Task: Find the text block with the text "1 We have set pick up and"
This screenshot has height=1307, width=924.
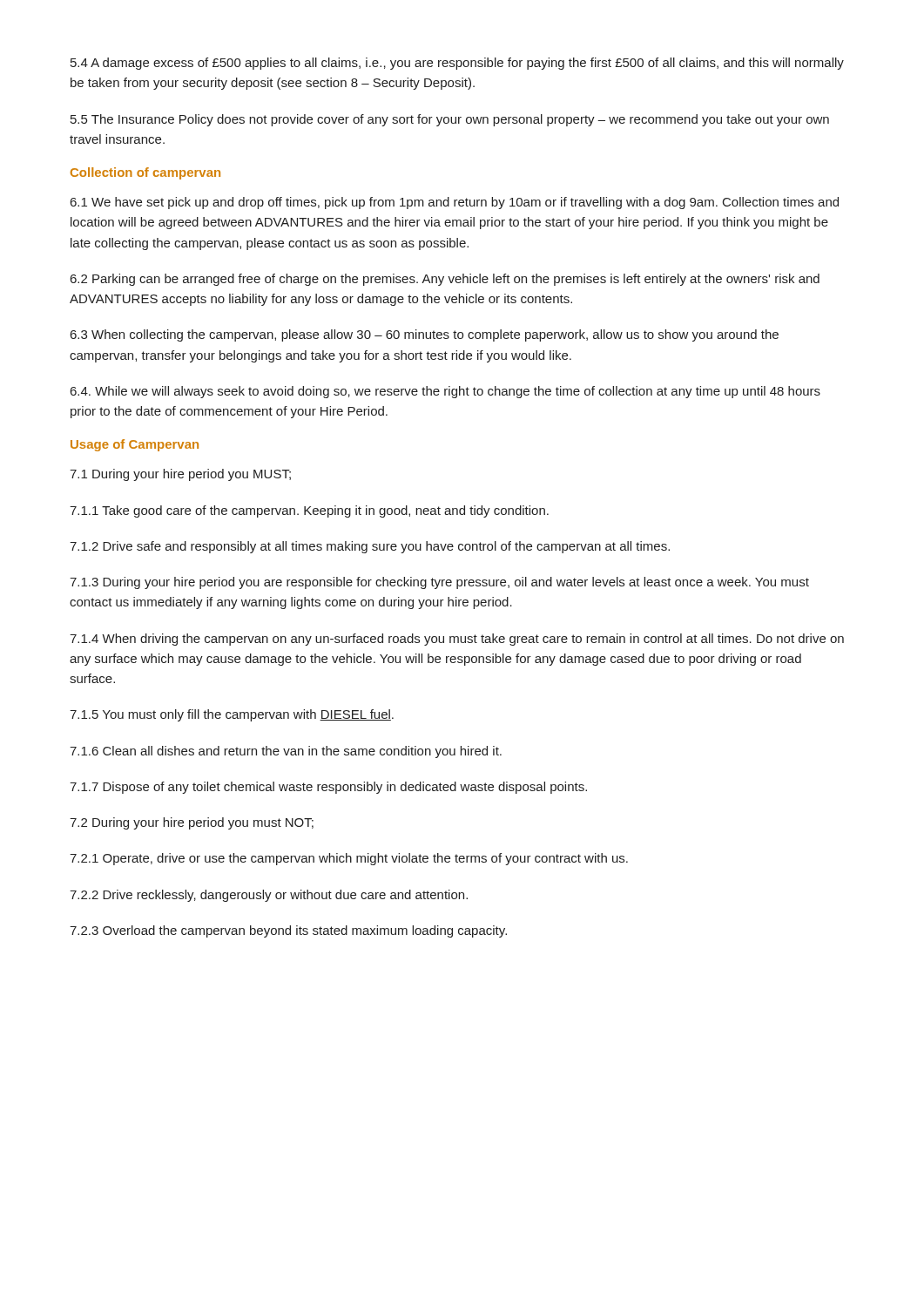Action: [455, 222]
